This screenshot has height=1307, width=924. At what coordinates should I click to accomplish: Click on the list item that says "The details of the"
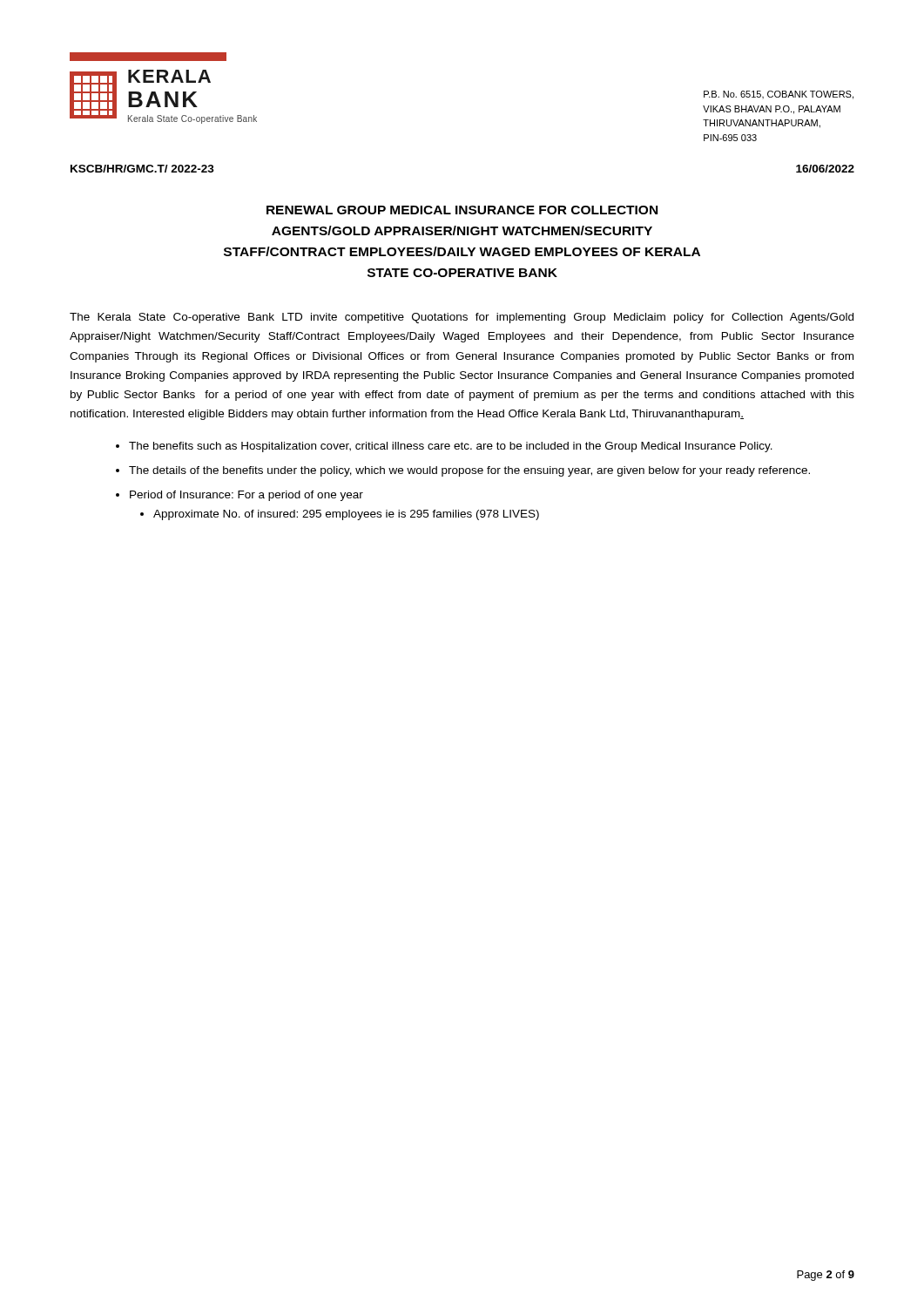(470, 470)
